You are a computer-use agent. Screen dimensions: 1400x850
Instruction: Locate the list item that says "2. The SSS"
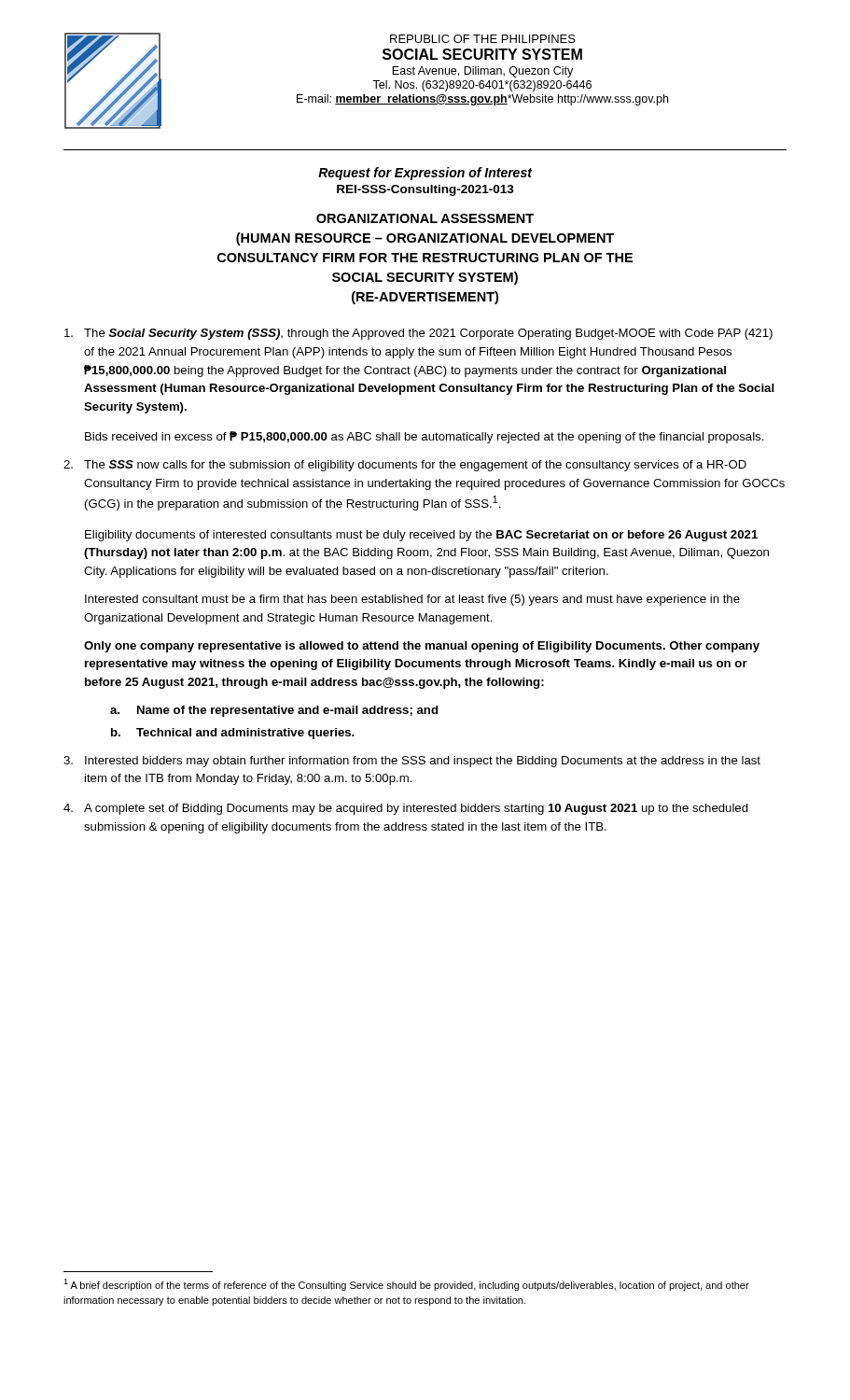pos(425,485)
